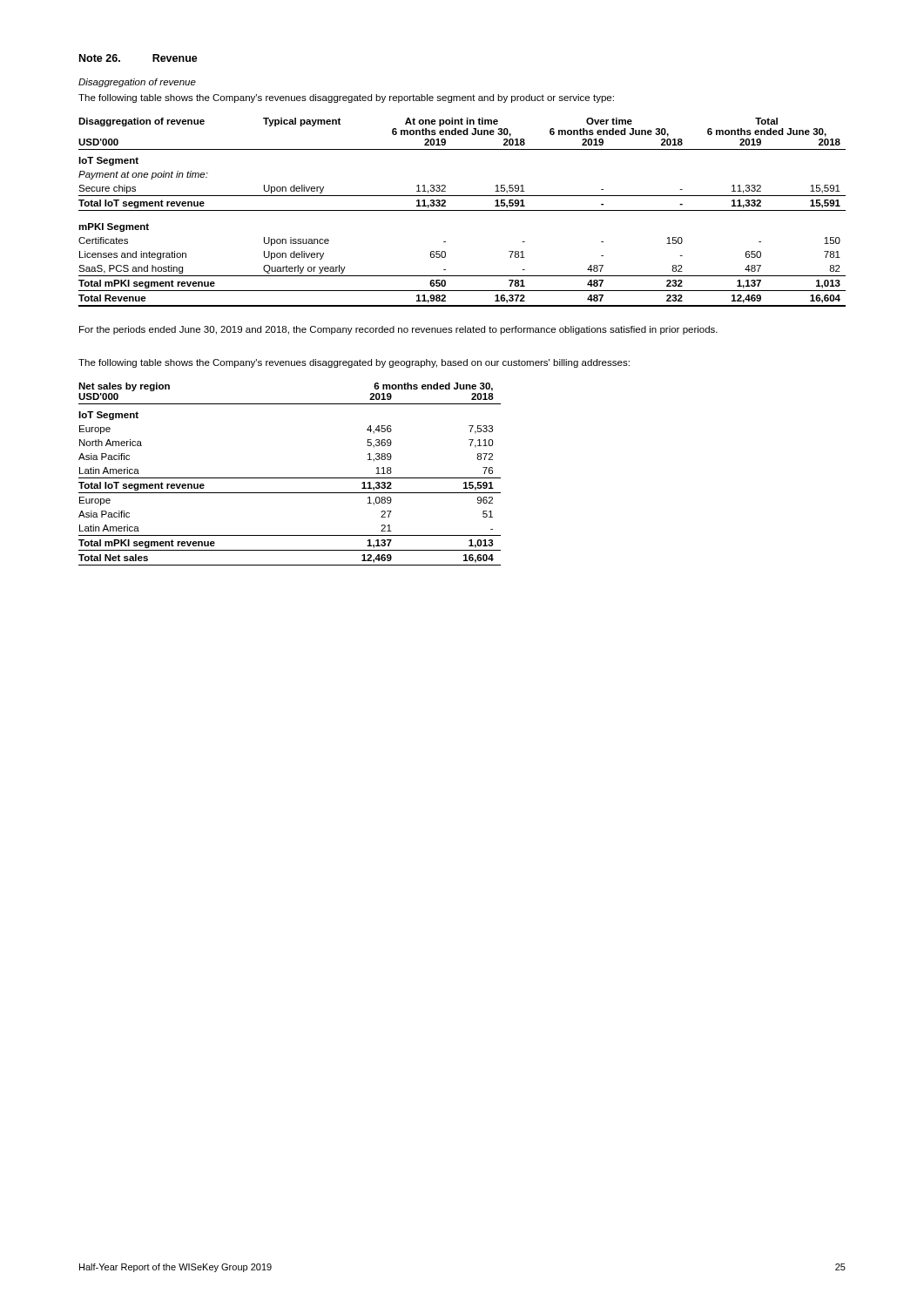Point to the region starting "Note 26. Revenue"

[x=98, y=58]
